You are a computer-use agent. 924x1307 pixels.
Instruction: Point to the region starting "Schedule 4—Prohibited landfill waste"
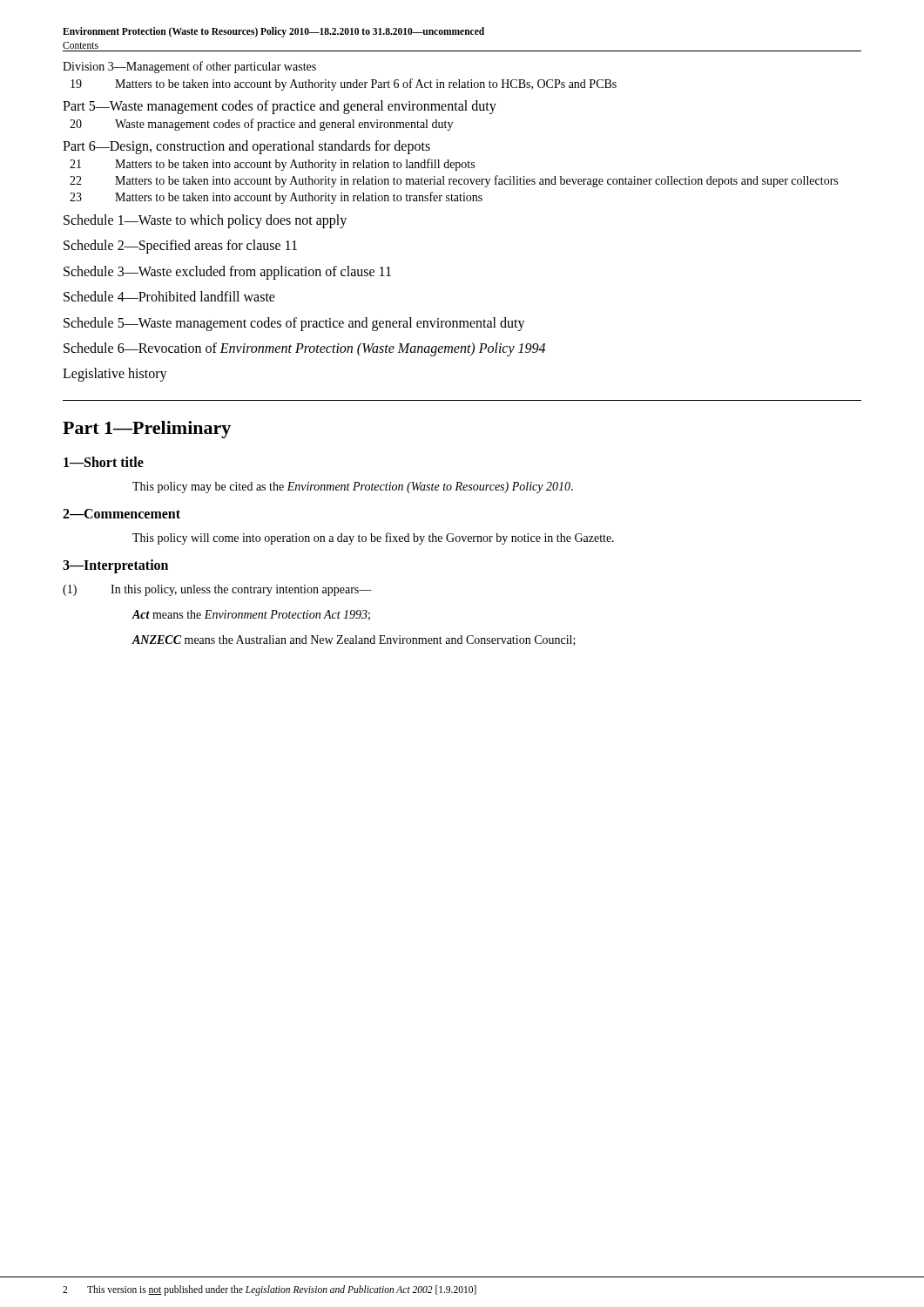pos(169,297)
